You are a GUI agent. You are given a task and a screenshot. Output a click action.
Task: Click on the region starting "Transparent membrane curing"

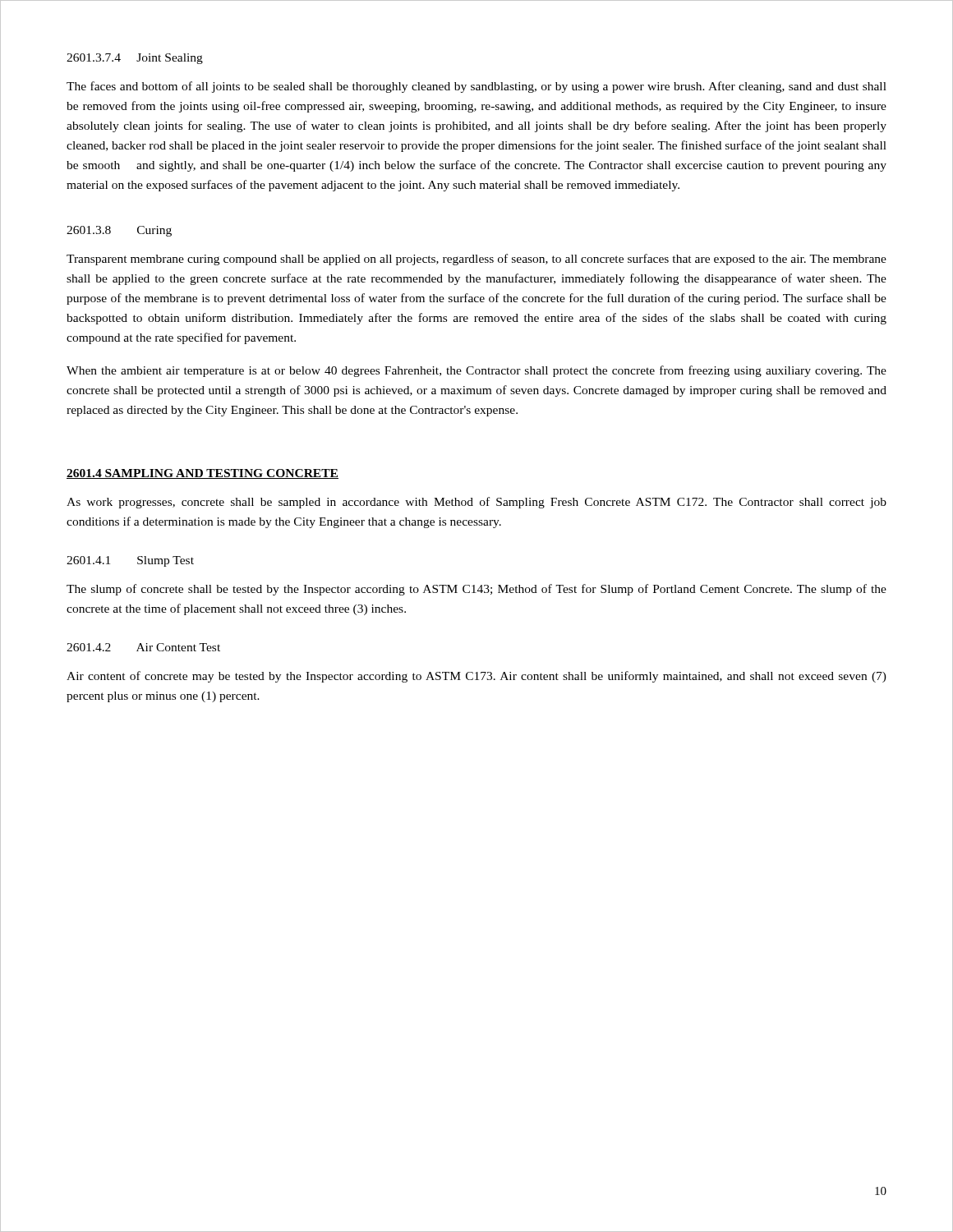click(476, 298)
